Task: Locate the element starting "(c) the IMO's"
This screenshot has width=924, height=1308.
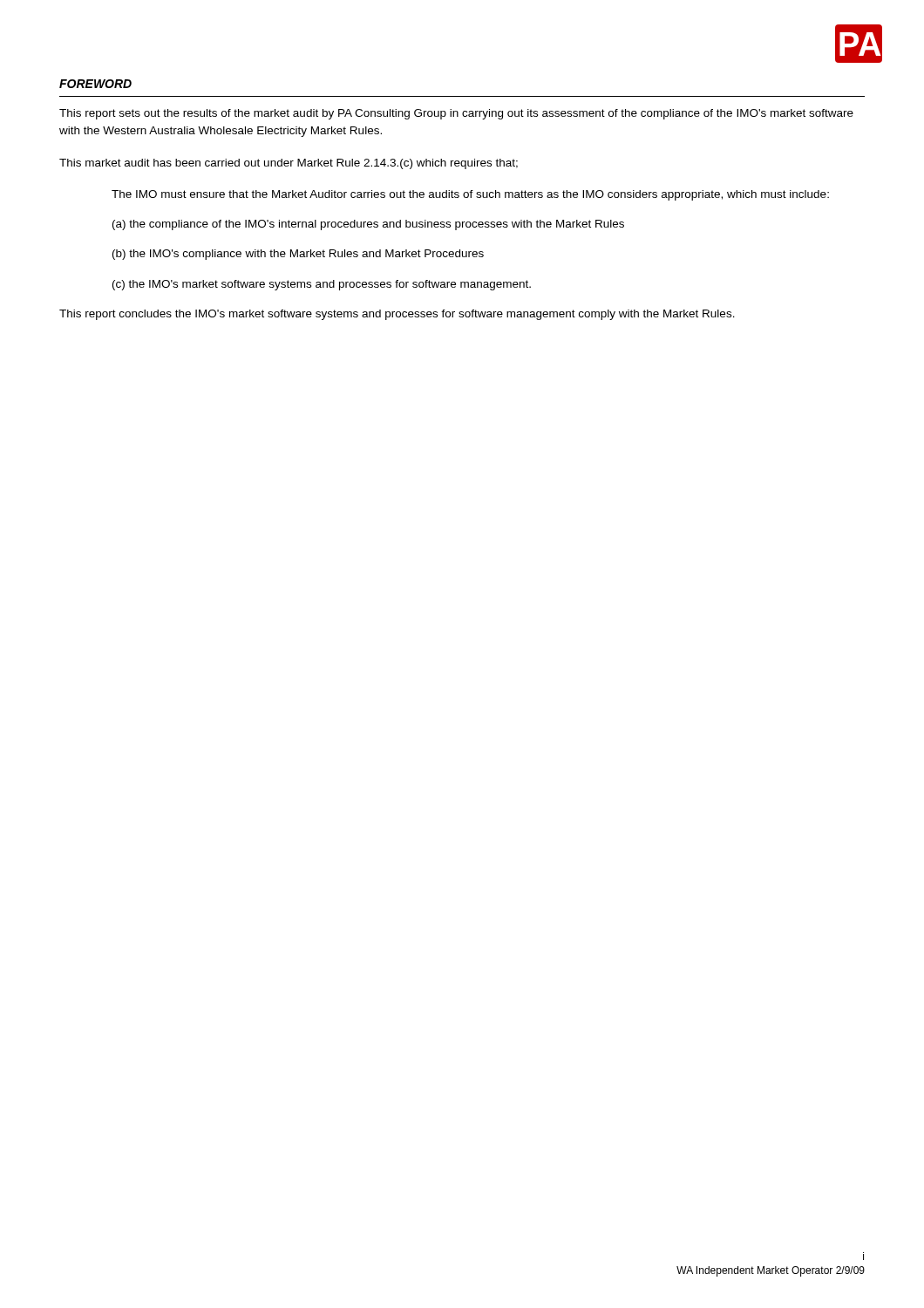Action: (322, 283)
